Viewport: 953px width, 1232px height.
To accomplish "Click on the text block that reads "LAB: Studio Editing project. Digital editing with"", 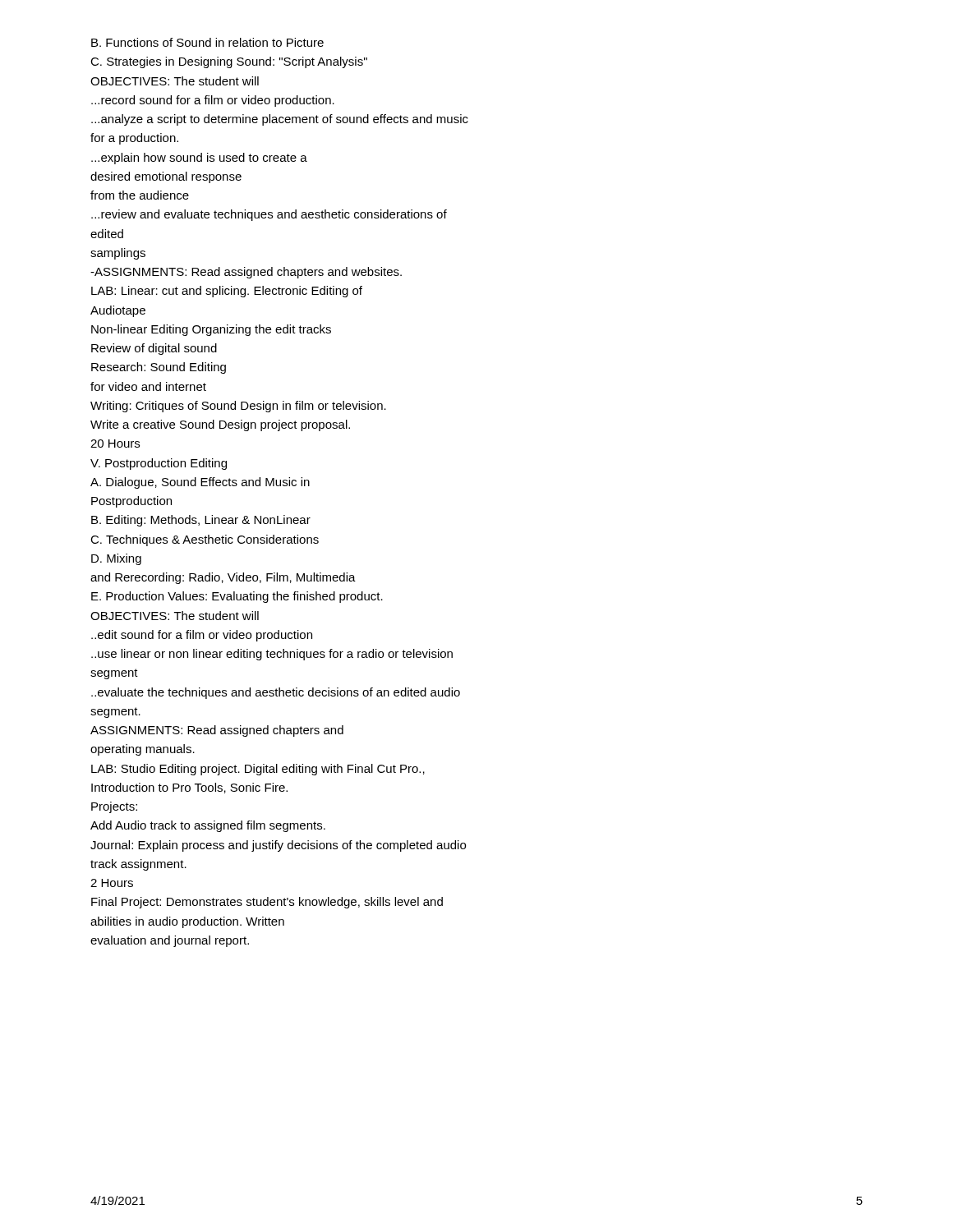I will (258, 768).
